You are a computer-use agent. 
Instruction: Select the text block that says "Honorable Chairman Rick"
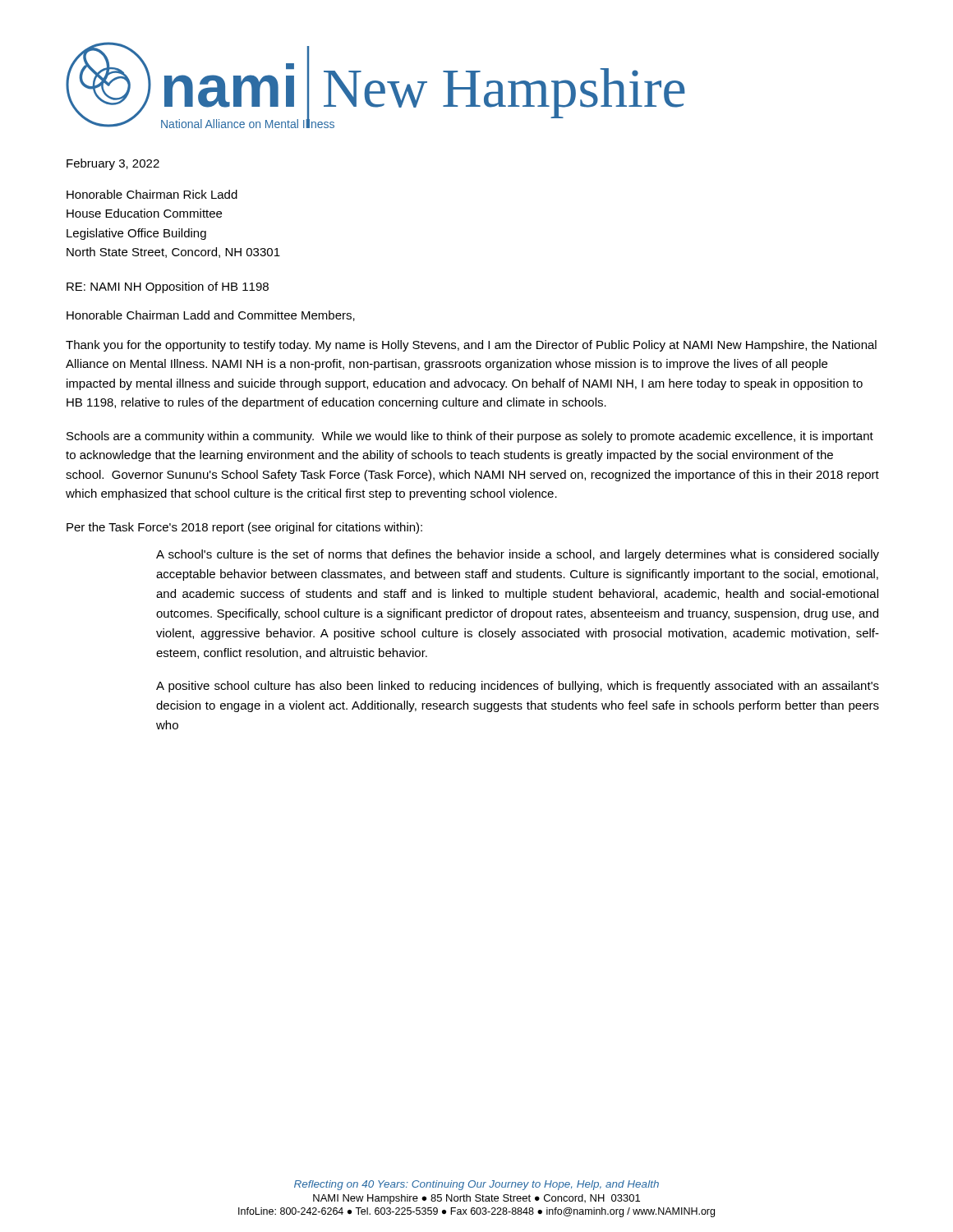click(173, 223)
